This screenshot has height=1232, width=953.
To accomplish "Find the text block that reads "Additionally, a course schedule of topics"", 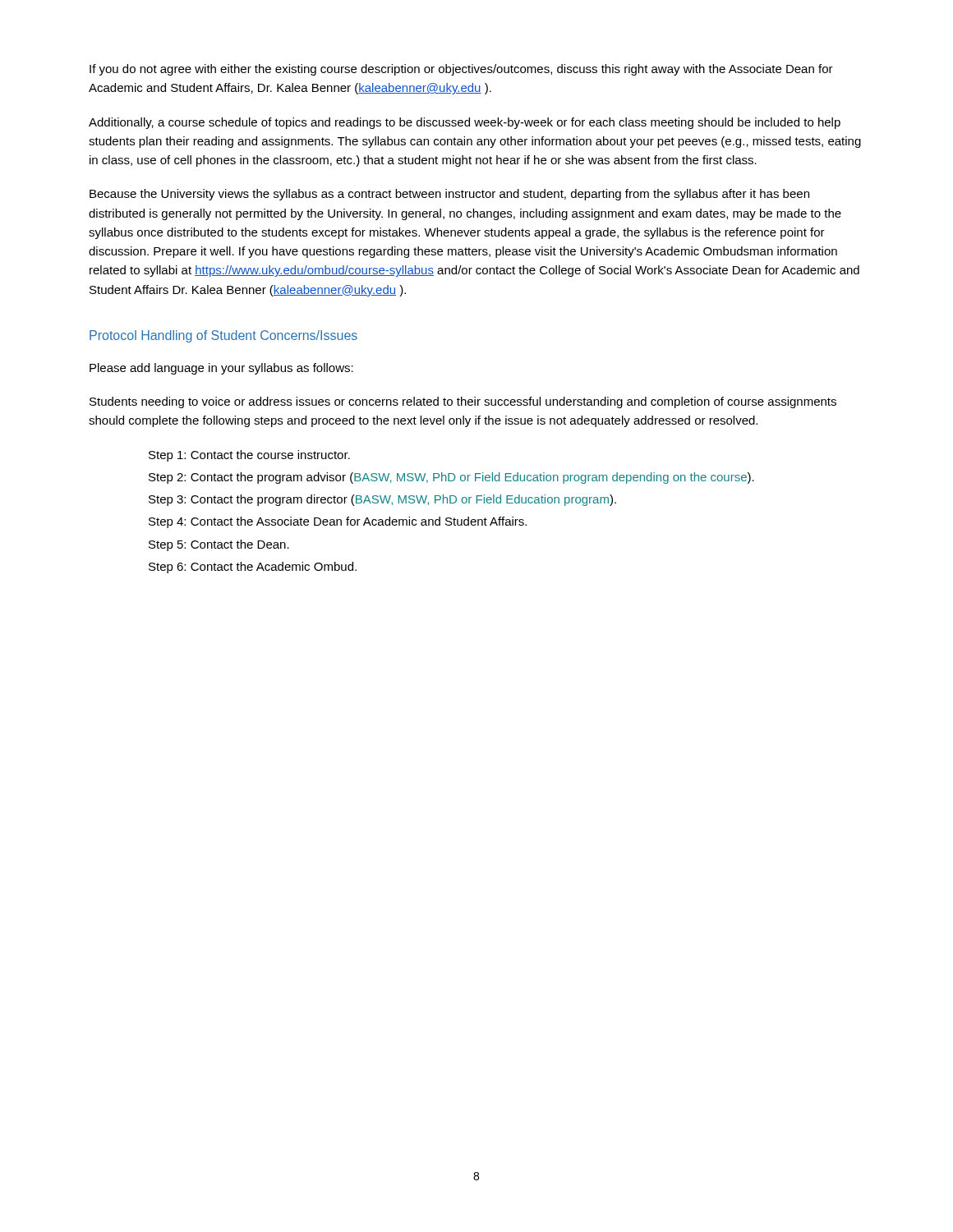I will point(475,141).
